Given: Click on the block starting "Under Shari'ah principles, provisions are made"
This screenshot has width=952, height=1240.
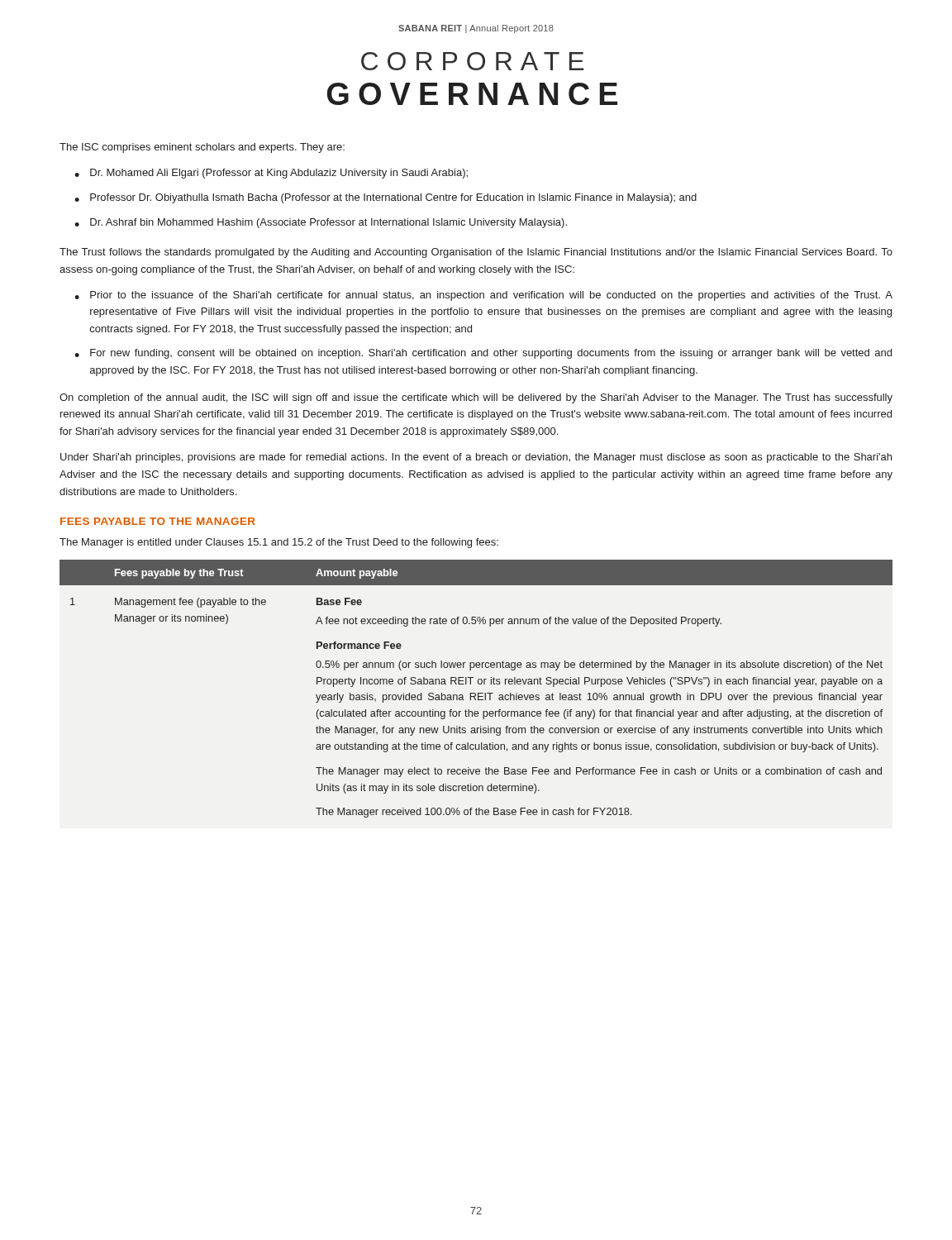Looking at the screenshot, I should click(476, 474).
